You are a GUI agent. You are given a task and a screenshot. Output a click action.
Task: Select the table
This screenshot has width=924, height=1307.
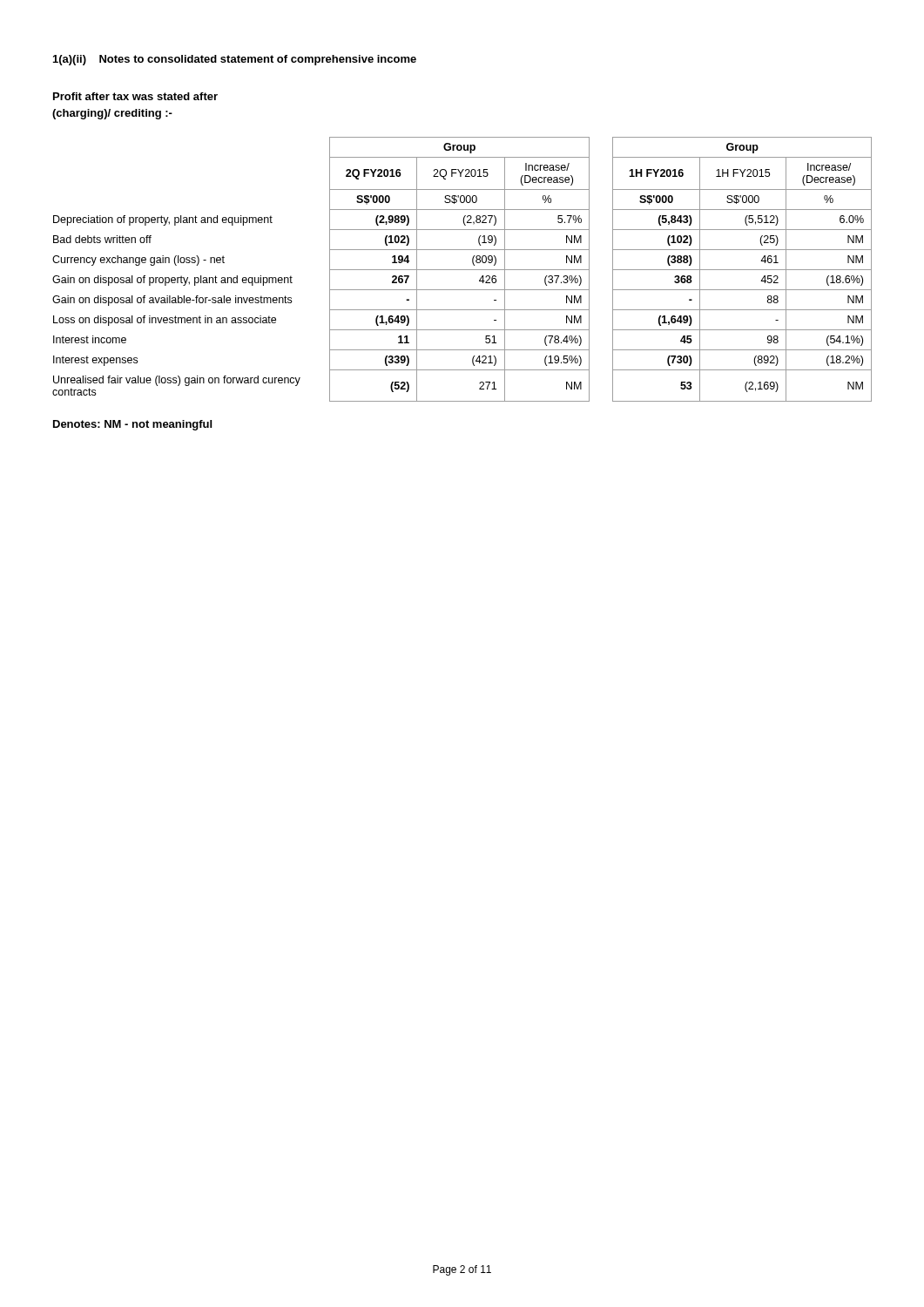tap(462, 269)
